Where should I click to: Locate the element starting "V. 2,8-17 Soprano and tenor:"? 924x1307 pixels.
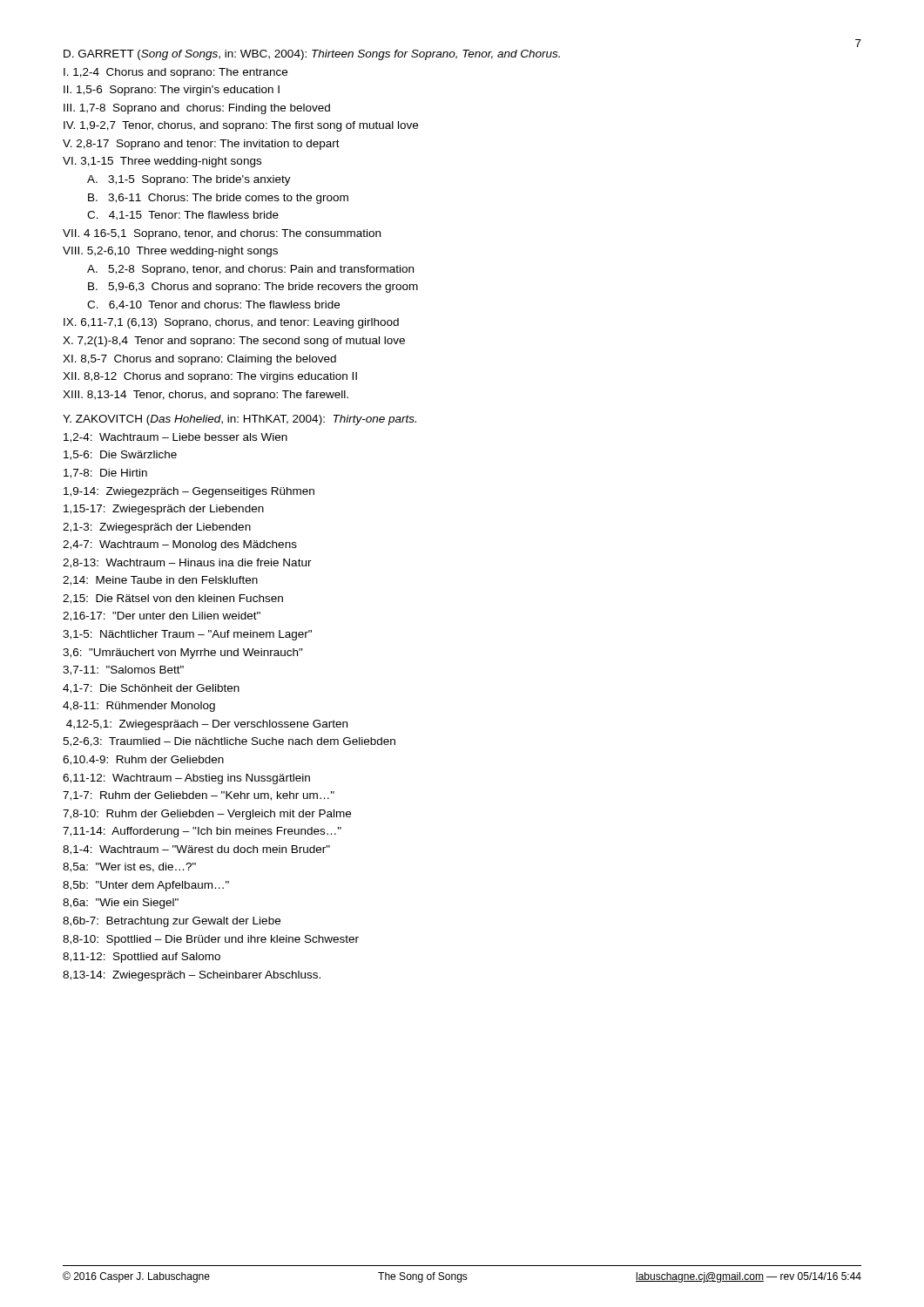pyautogui.click(x=201, y=143)
